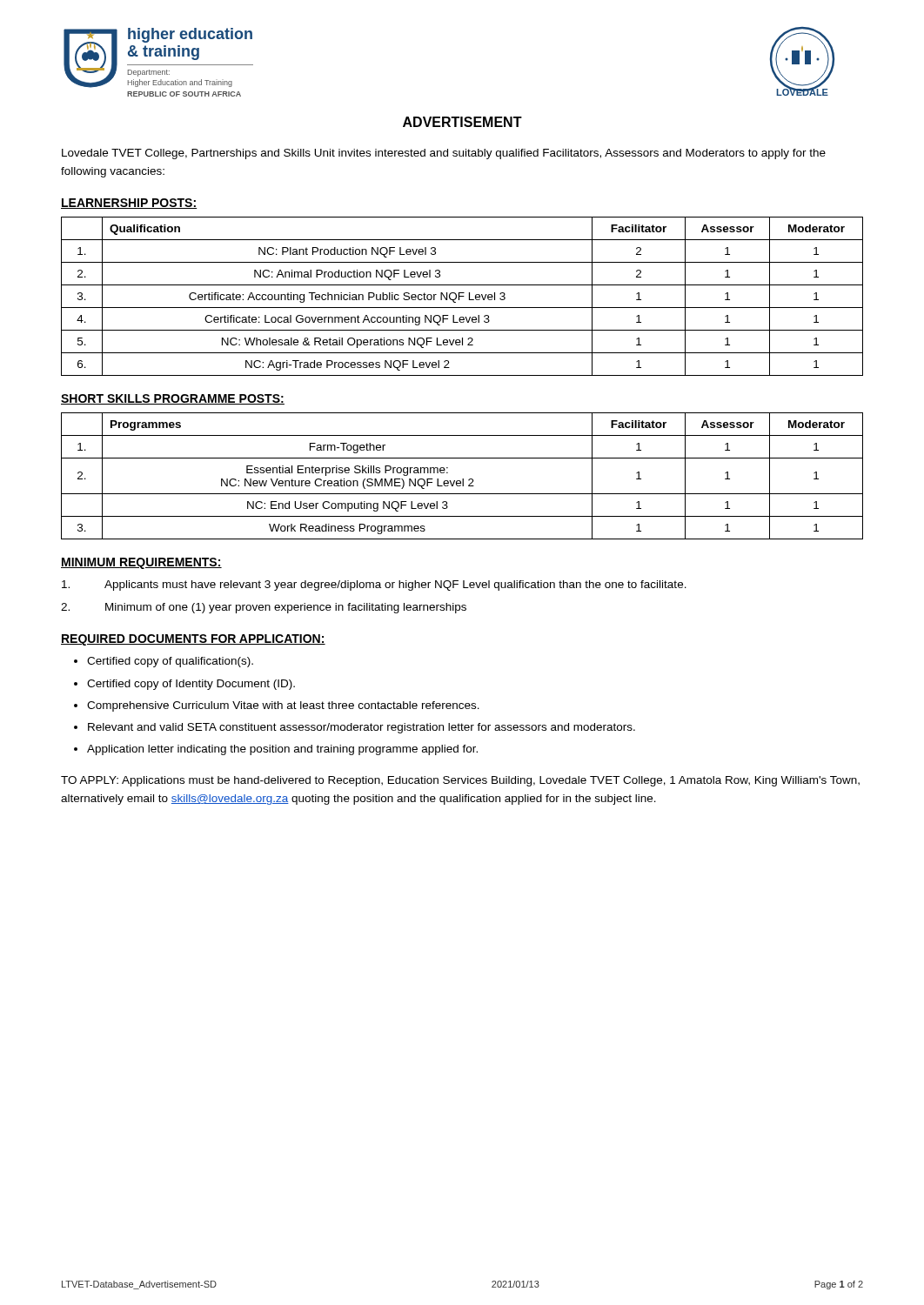Point to "SHORT SKILLS PROGRAMME POSTS:"
924x1305 pixels.
tap(173, 398)
